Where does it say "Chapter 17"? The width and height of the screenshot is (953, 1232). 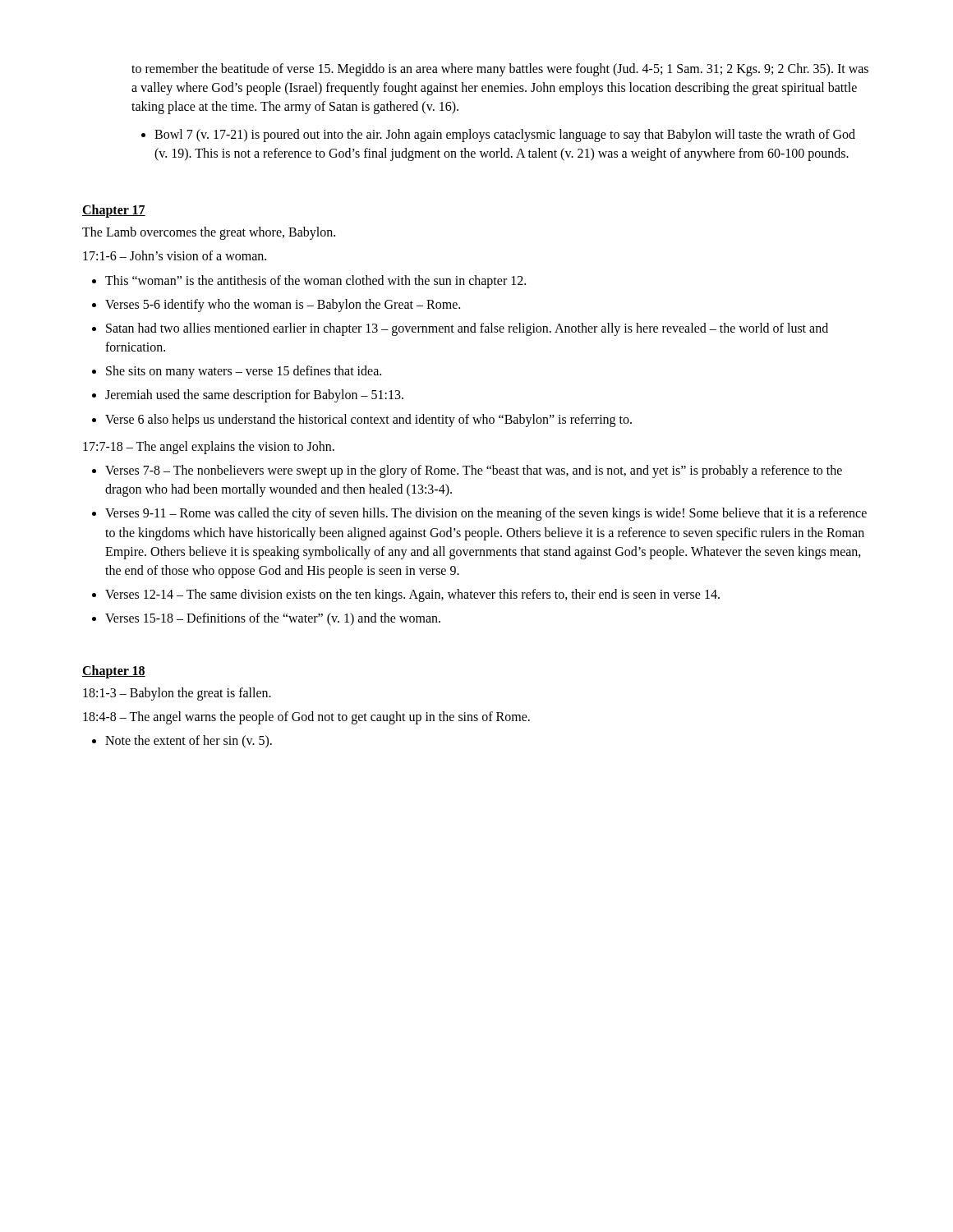[x=114, y=210]
